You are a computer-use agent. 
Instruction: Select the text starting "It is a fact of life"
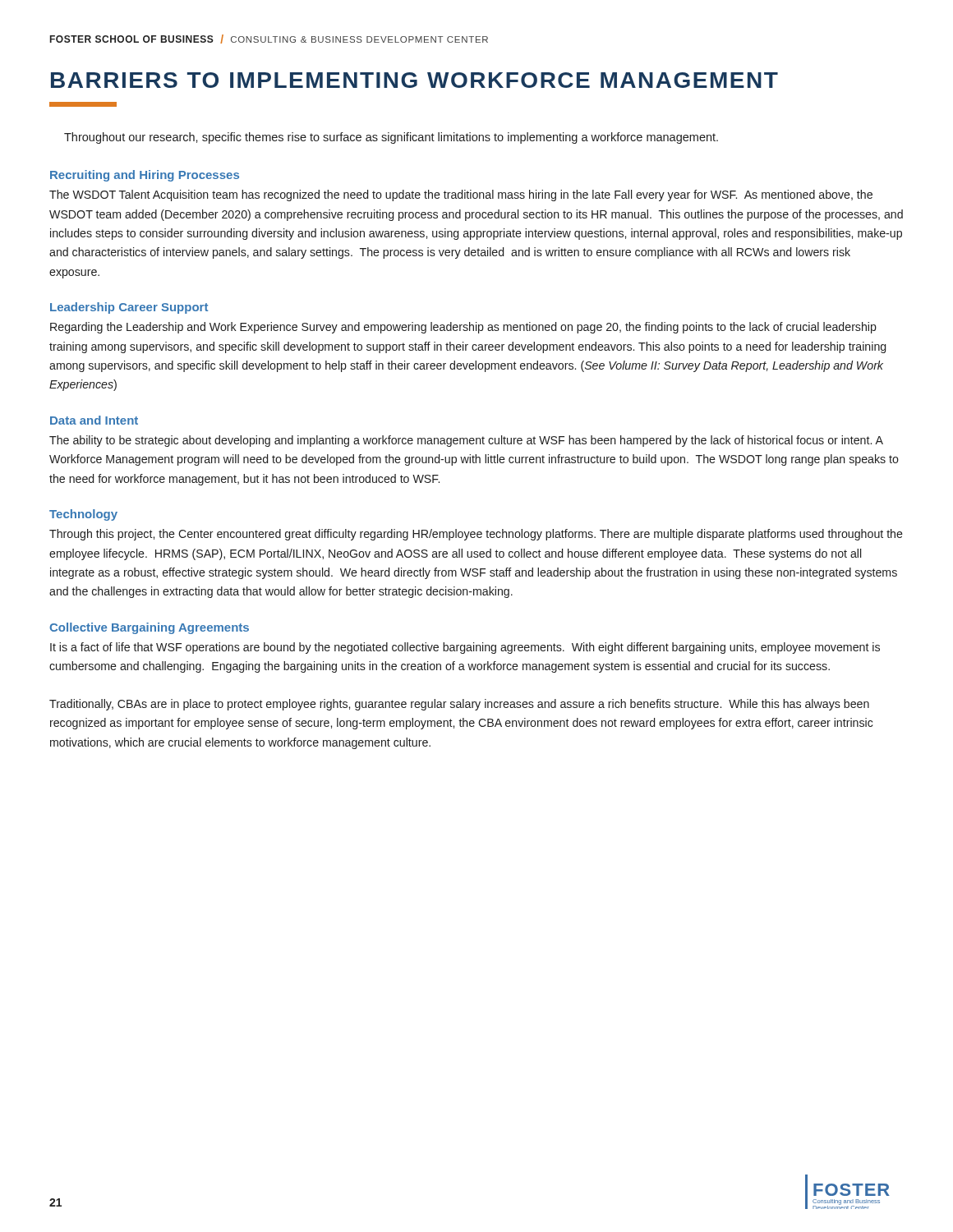tap(465, 657)
